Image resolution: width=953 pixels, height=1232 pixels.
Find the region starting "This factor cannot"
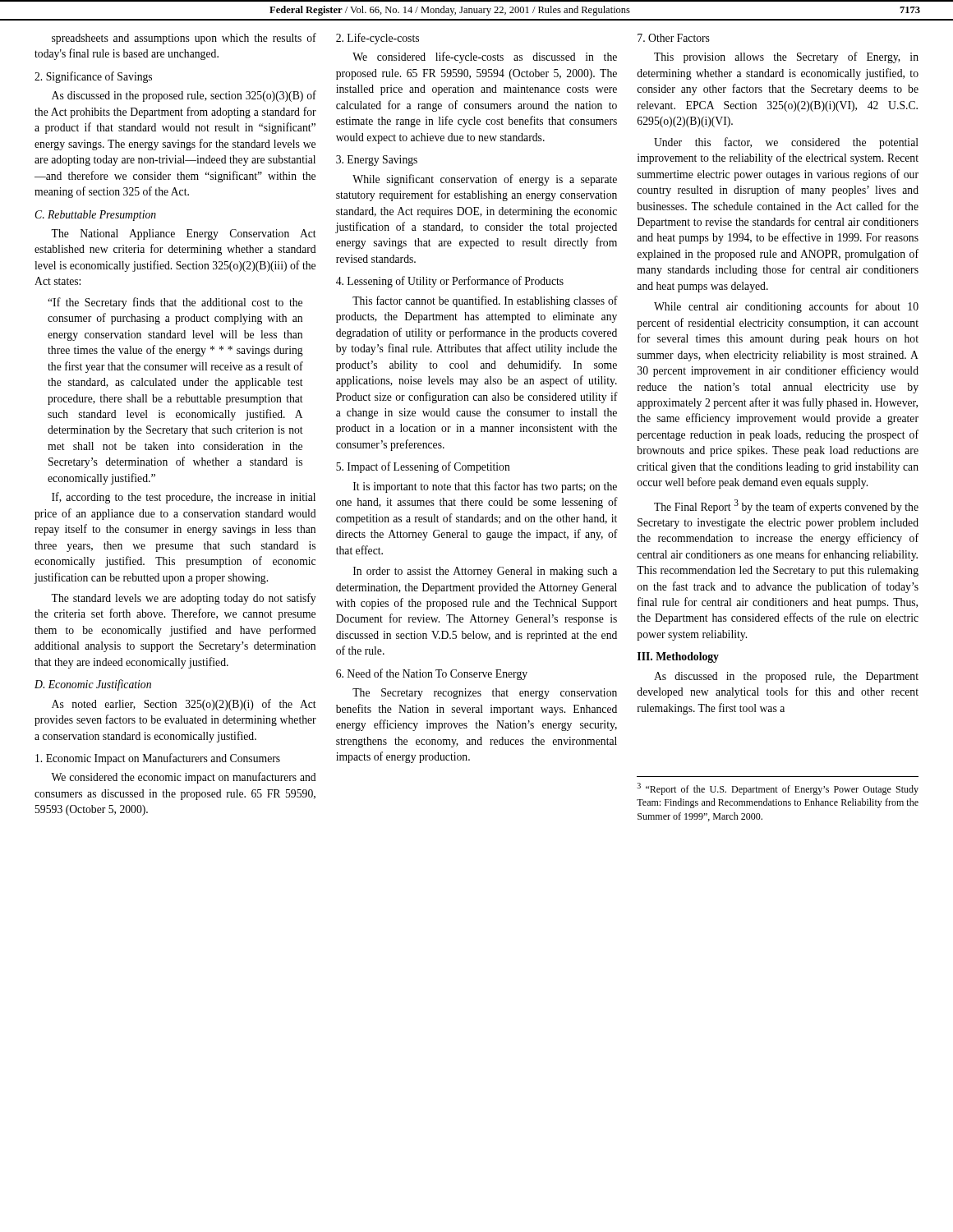click(x=476, y=373)
